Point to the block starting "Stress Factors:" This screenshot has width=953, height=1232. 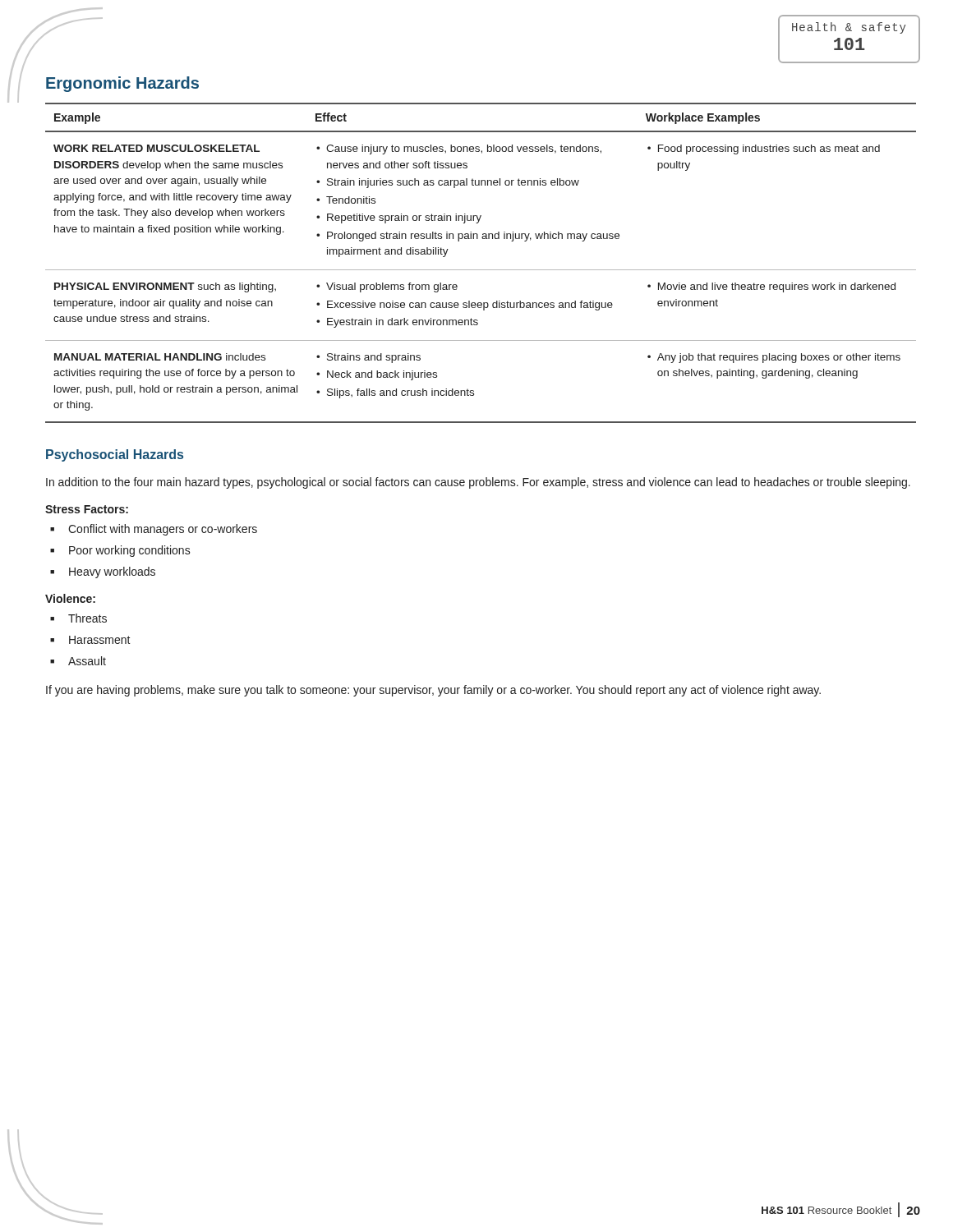tap(87, 509)
